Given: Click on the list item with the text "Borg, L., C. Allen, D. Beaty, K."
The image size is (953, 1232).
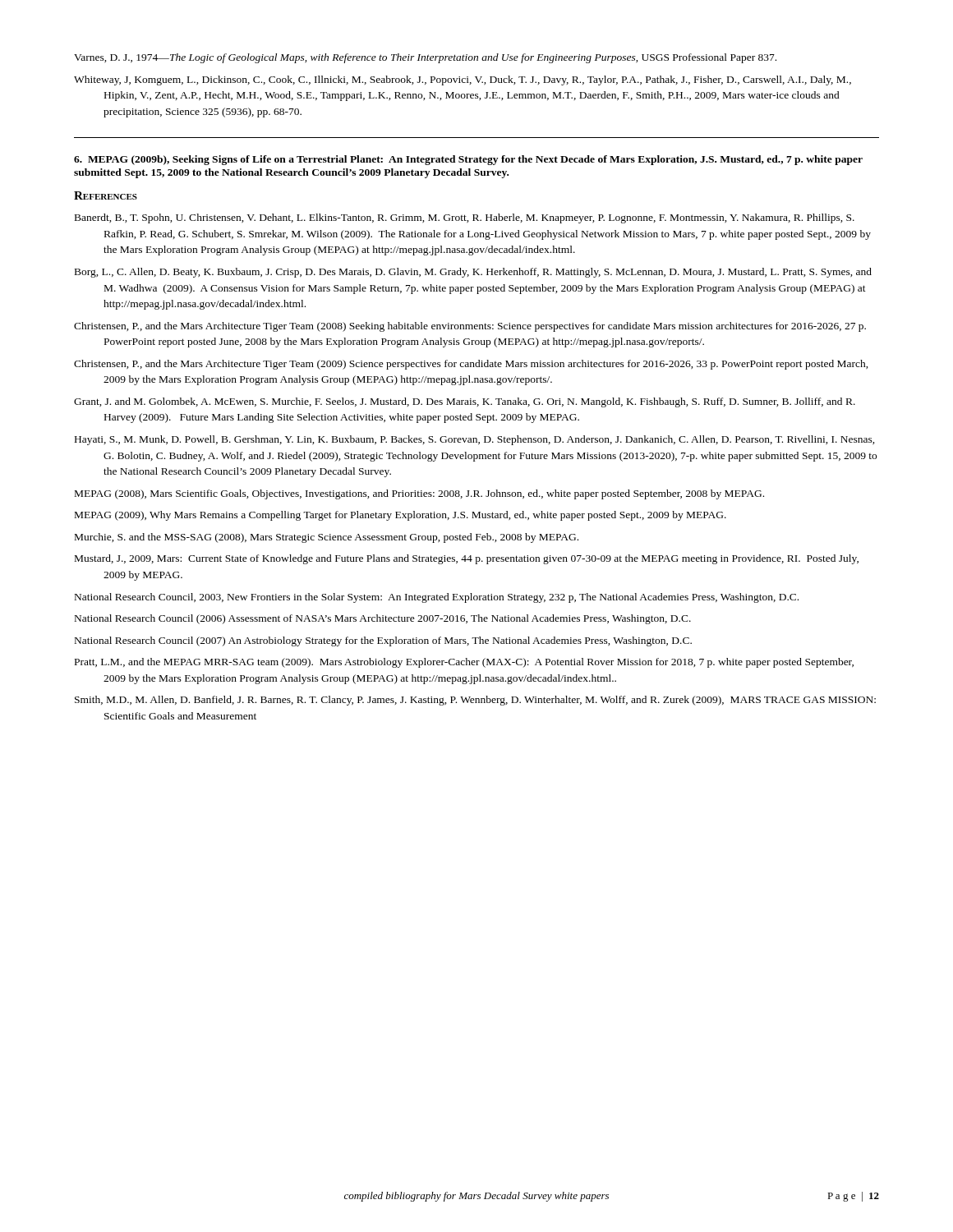Looking at the screenshot, I should click(x=473, y=287).
